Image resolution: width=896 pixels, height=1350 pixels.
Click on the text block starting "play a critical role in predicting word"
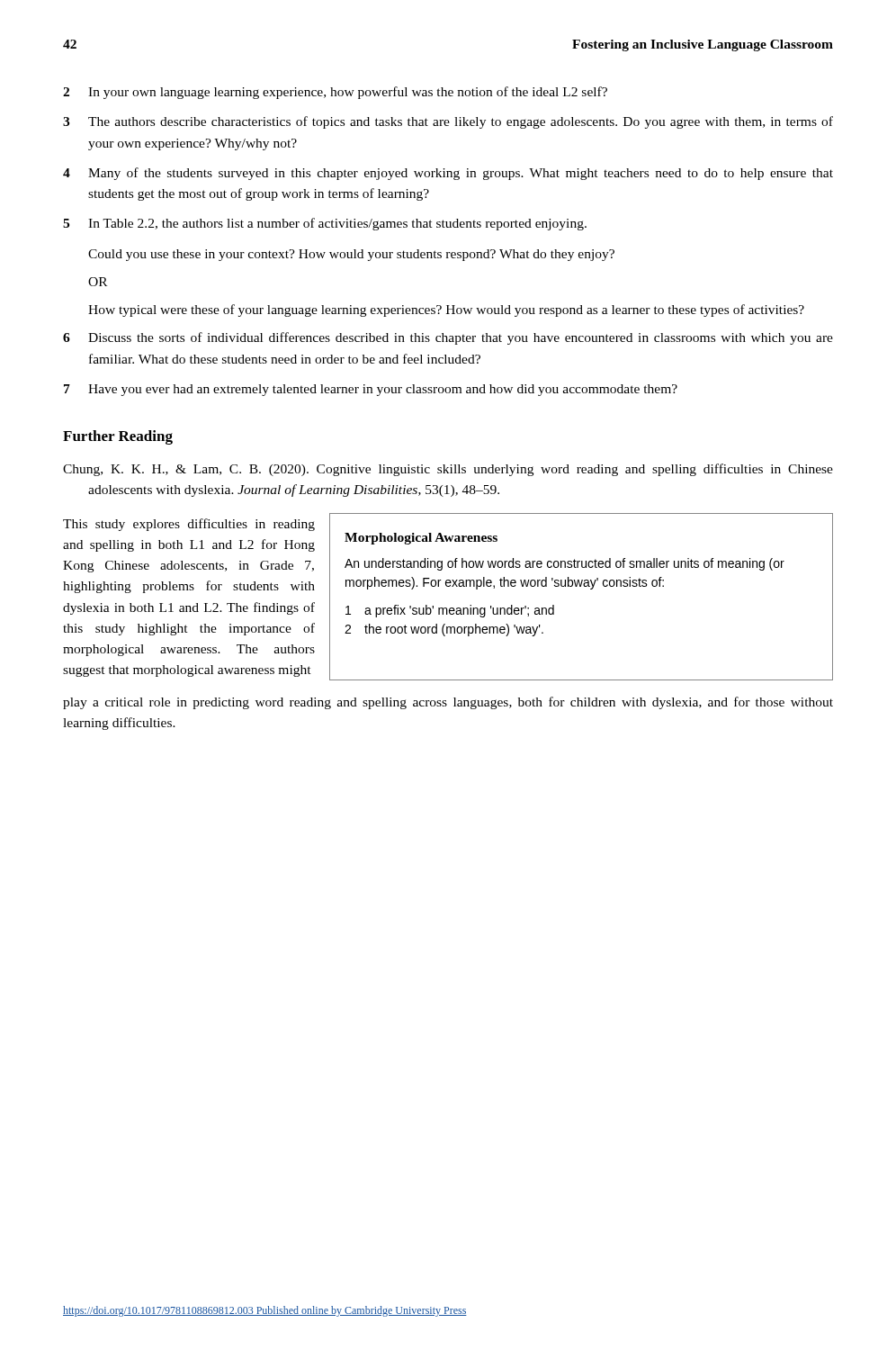click(x=448, y=712)
